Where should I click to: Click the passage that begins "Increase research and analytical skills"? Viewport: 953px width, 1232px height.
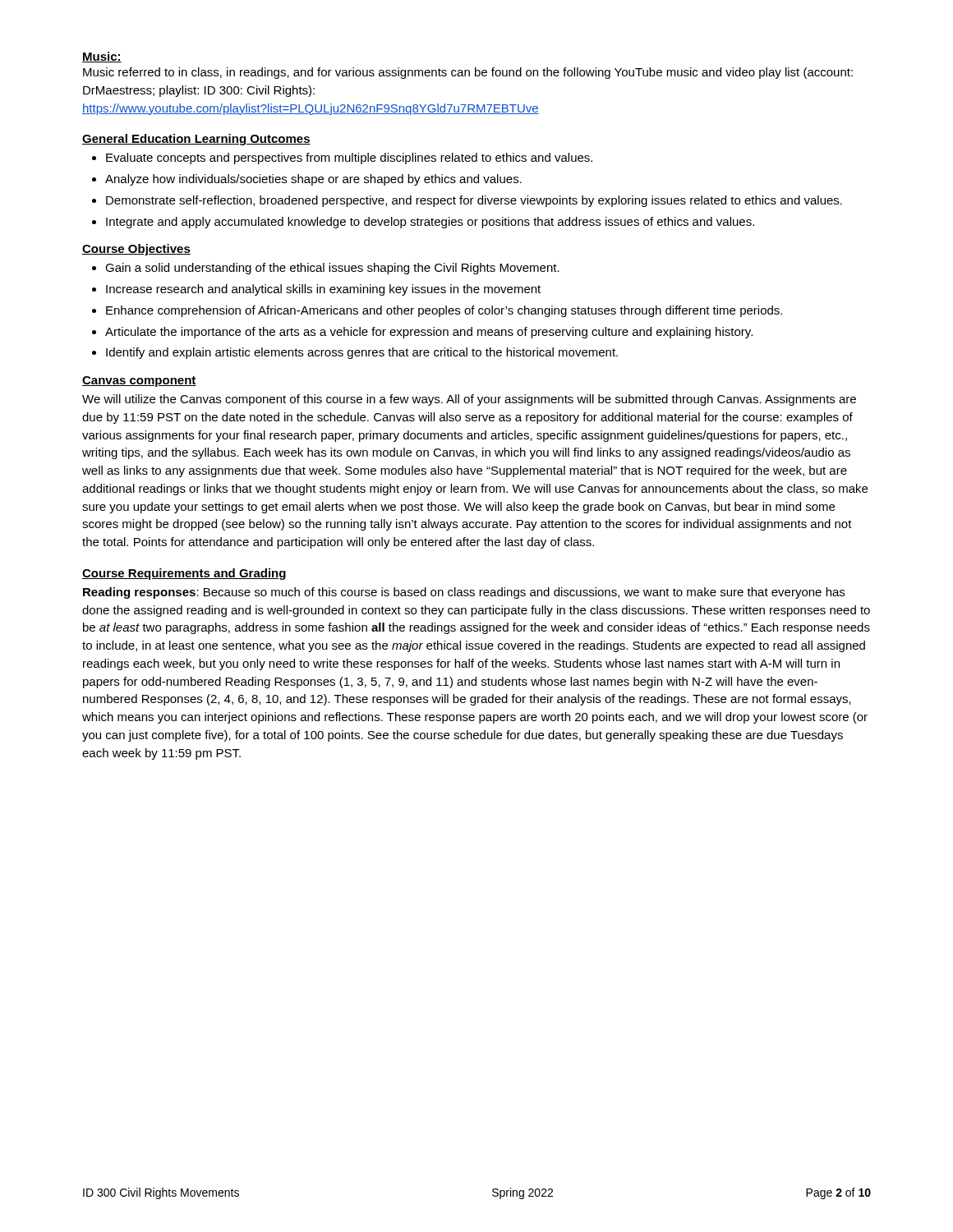tap(323, 289)
